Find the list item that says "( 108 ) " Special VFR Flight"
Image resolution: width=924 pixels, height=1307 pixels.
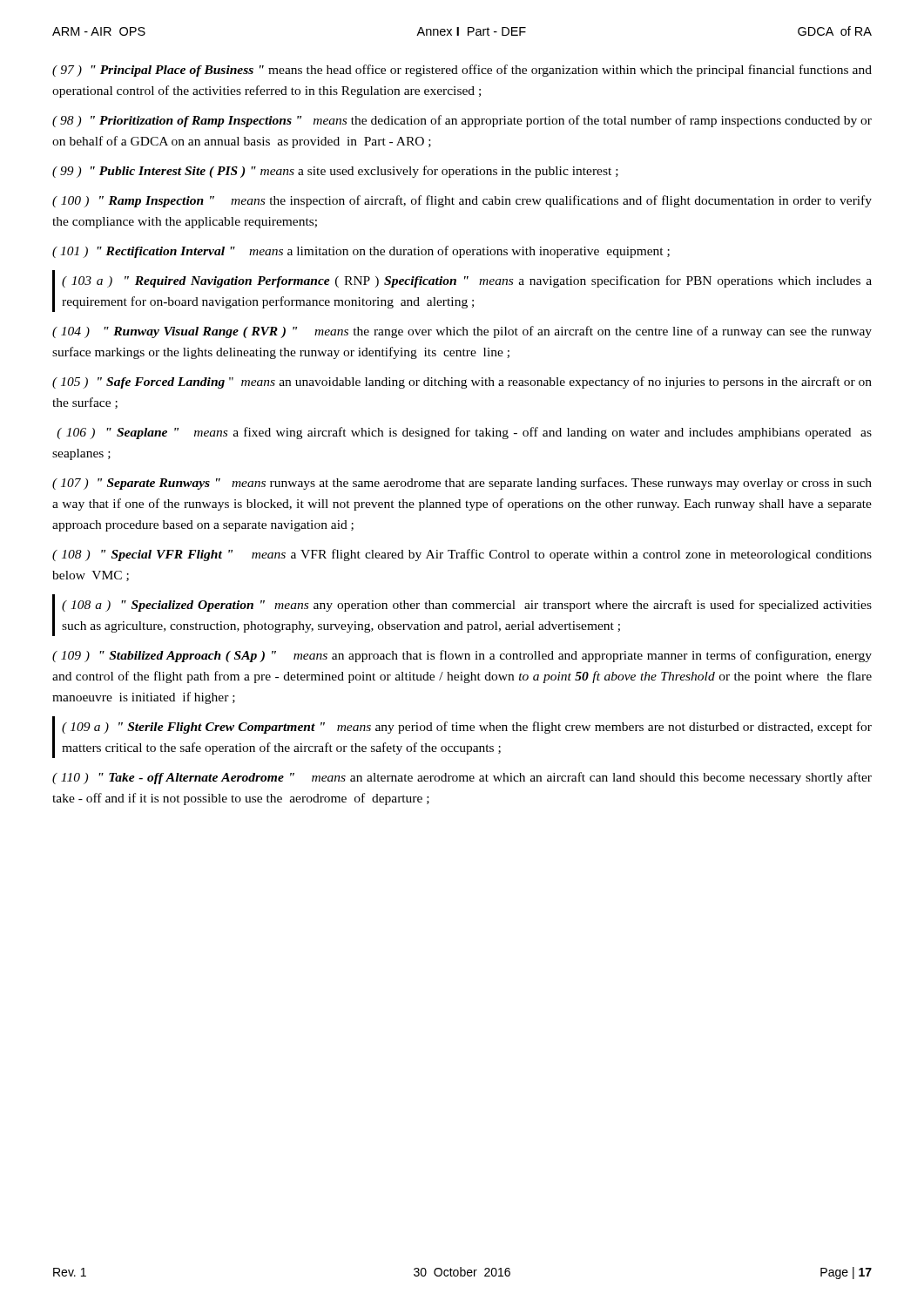point(462,564)
